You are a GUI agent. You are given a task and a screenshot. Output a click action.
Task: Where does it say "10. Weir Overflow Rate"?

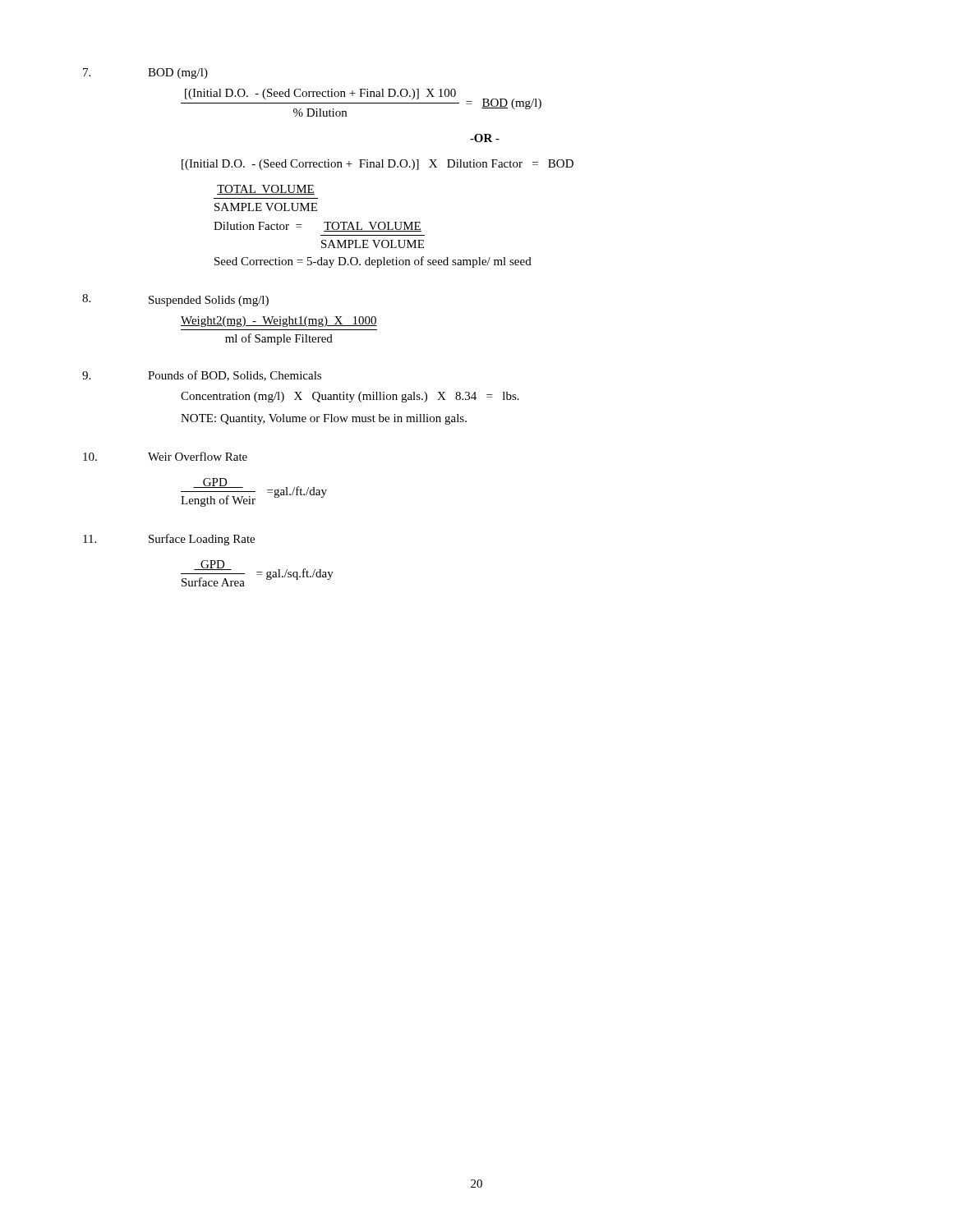pos(165,456)
